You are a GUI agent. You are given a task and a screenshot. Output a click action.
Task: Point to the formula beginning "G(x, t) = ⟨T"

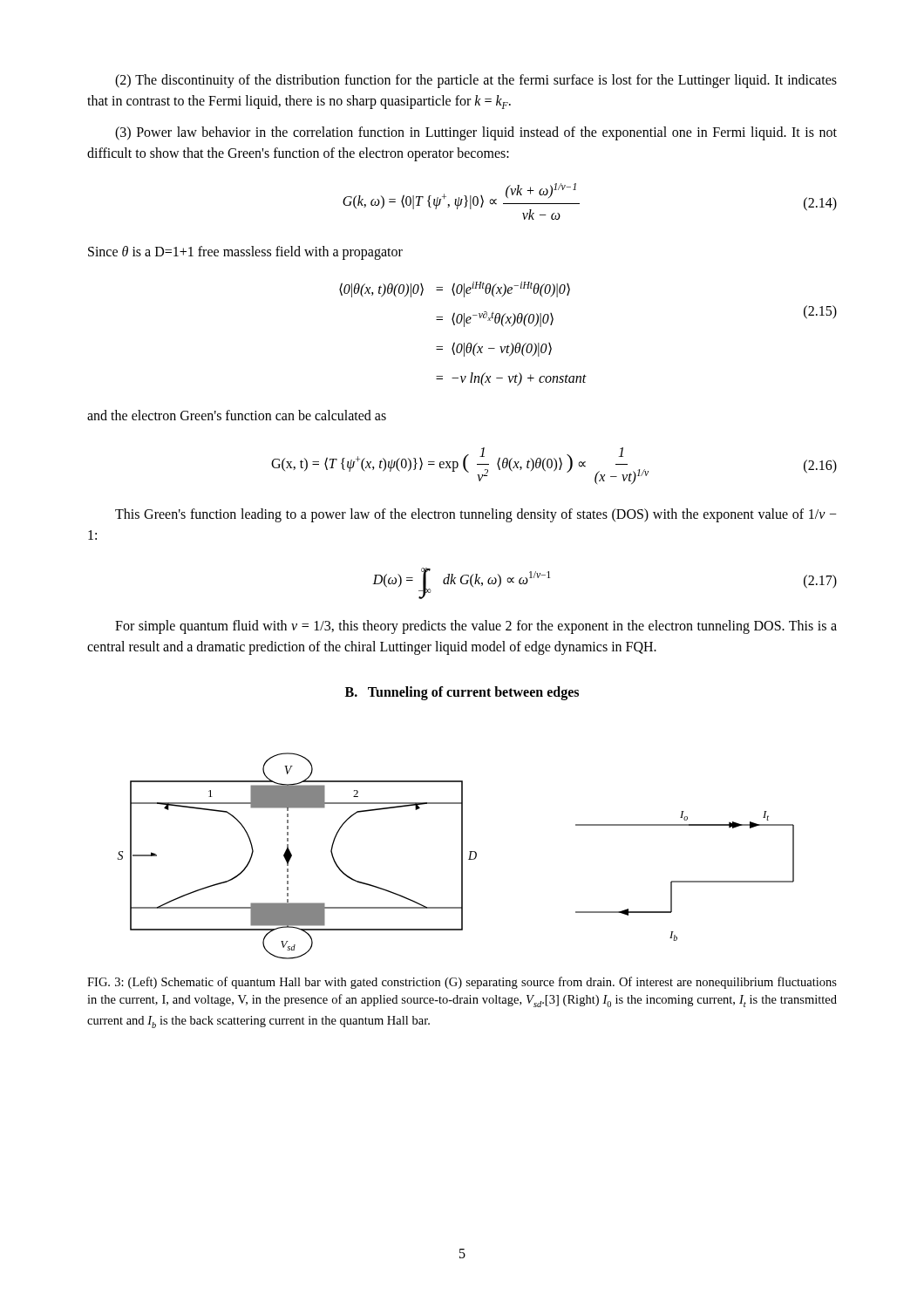(462, 465)
